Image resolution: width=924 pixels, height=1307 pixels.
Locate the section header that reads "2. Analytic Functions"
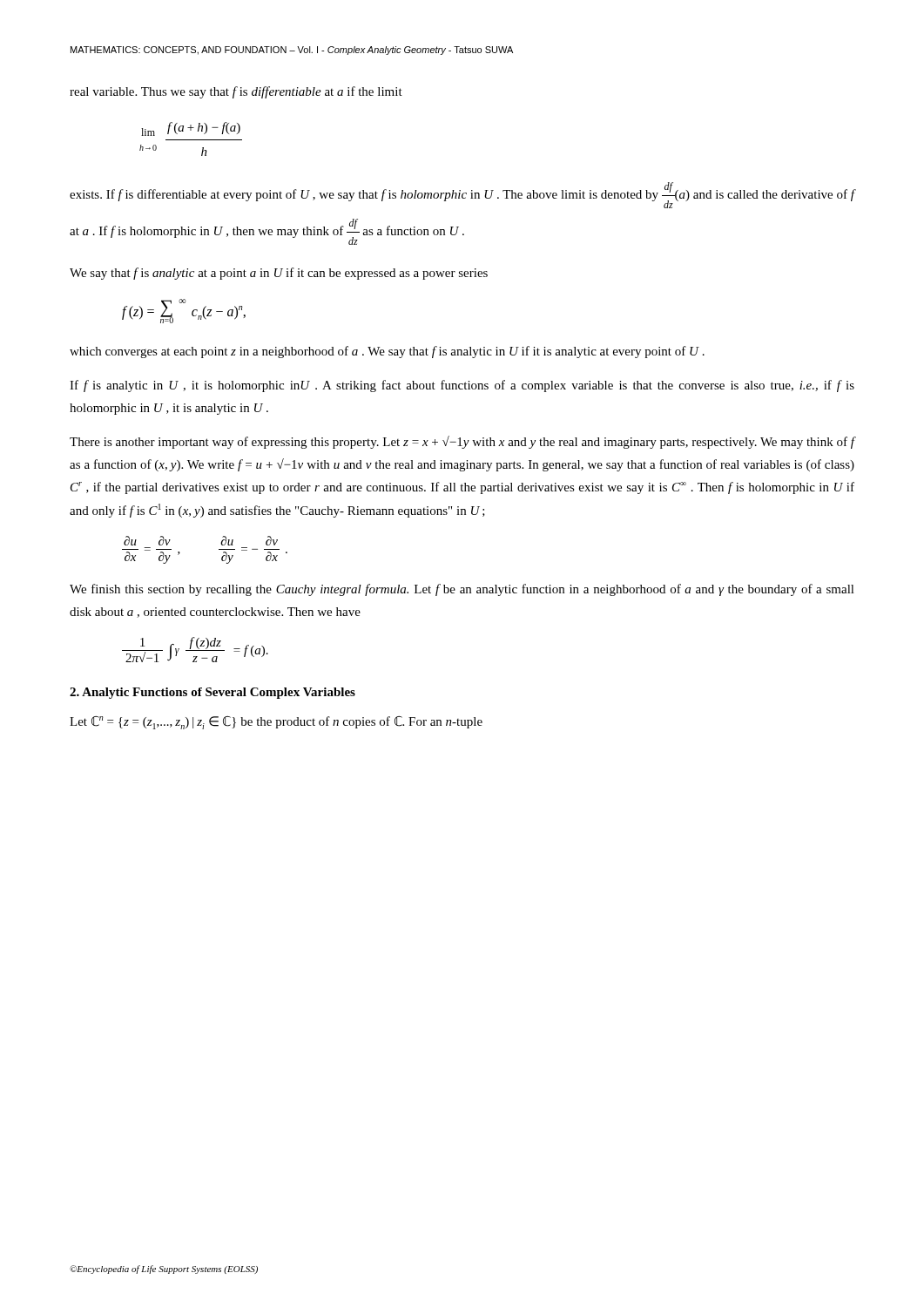tap(212, 692)
